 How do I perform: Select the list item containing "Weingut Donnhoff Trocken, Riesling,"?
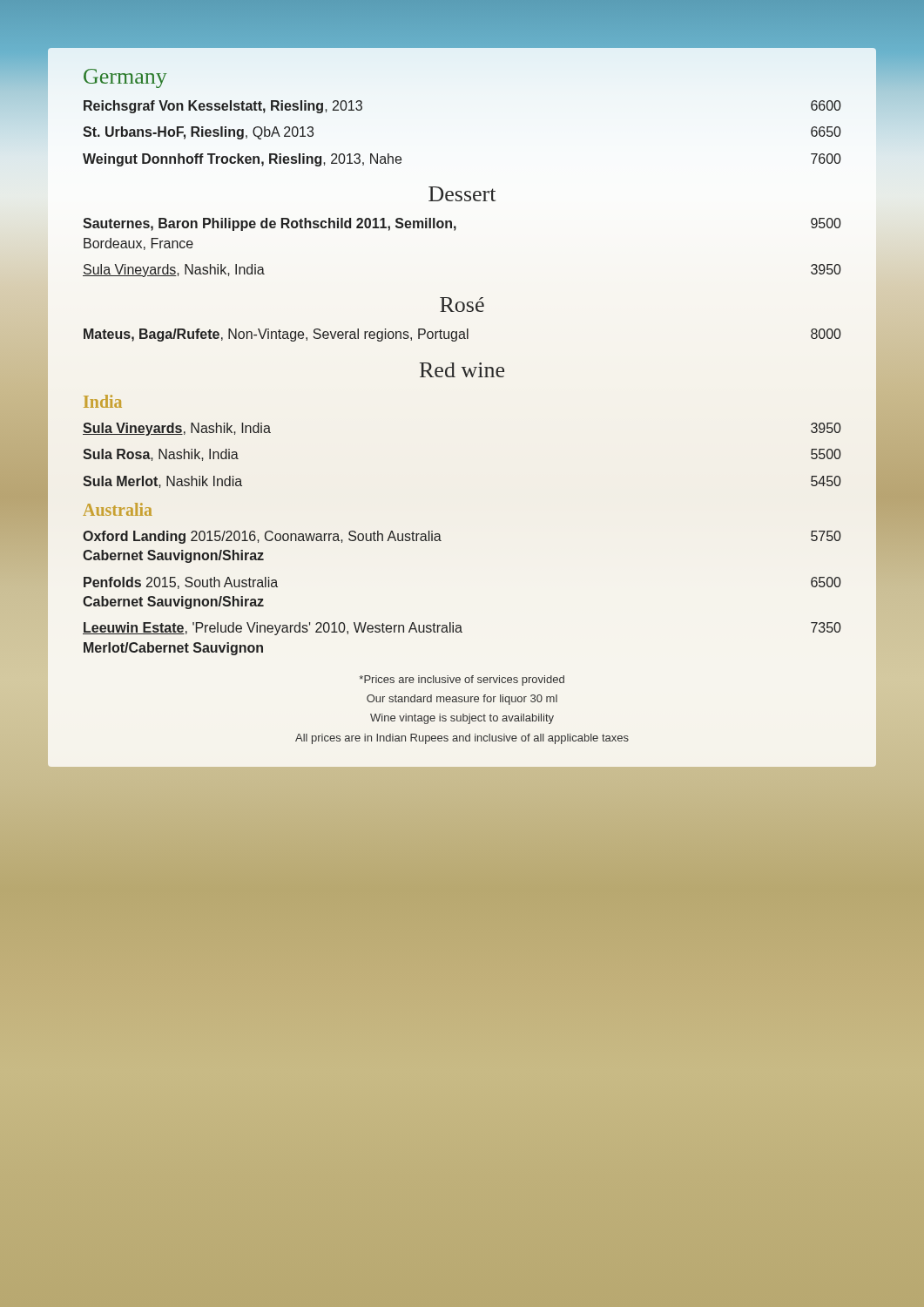click(240, 160)
